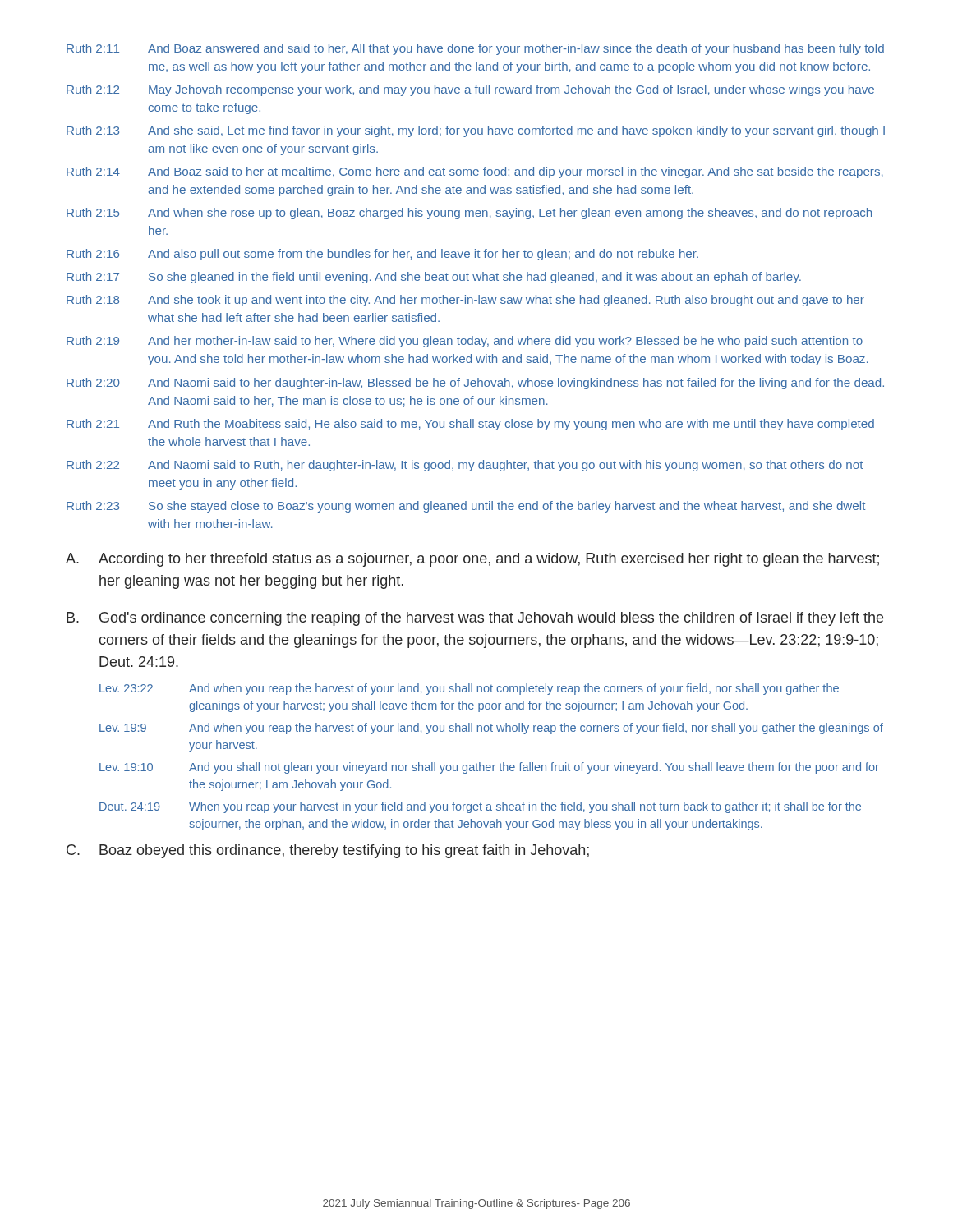
Task: Click on the list item containing "Ruth 2:12 May"
Action: click(476, 99)
